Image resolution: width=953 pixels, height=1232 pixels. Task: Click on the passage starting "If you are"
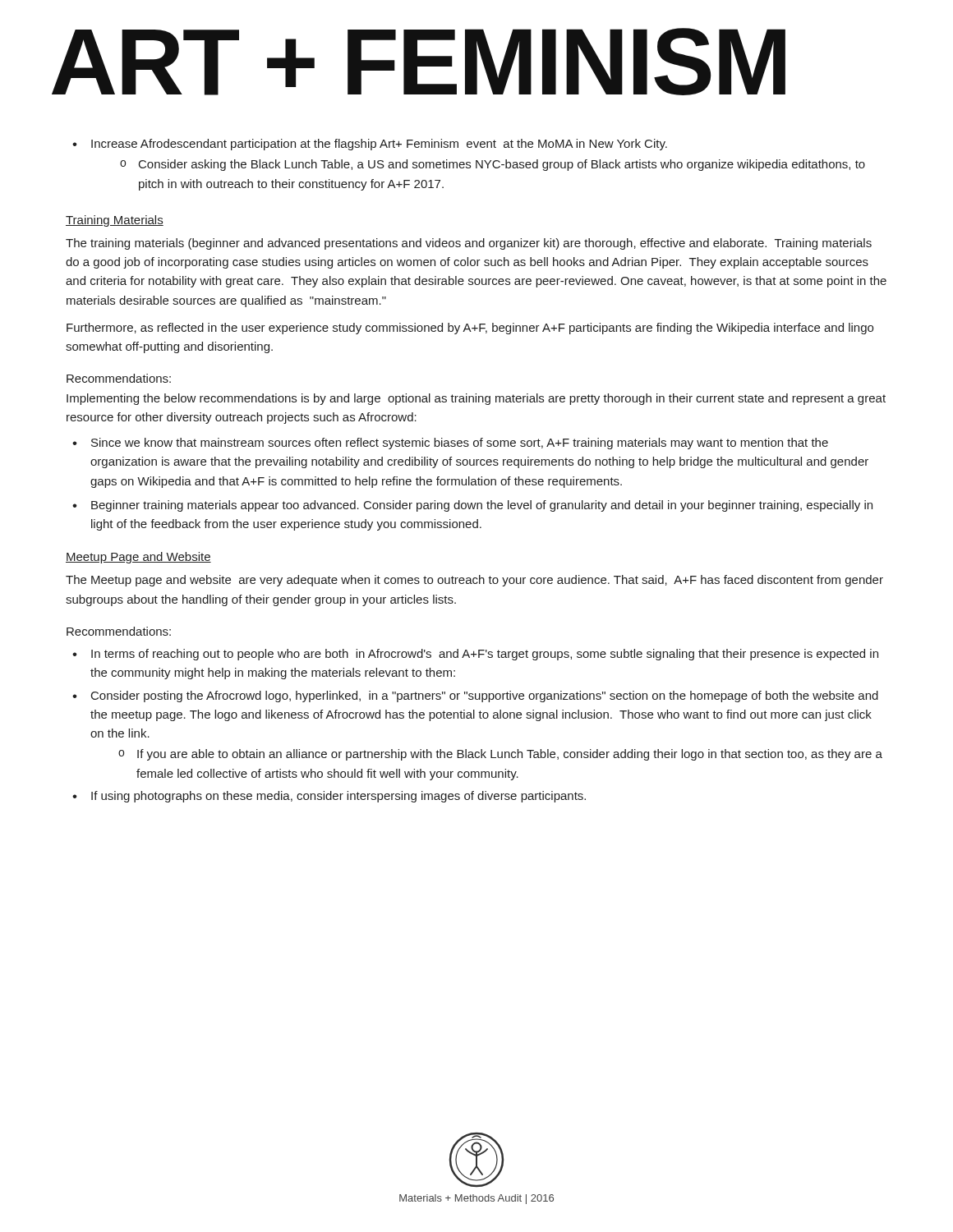[509, 763]
